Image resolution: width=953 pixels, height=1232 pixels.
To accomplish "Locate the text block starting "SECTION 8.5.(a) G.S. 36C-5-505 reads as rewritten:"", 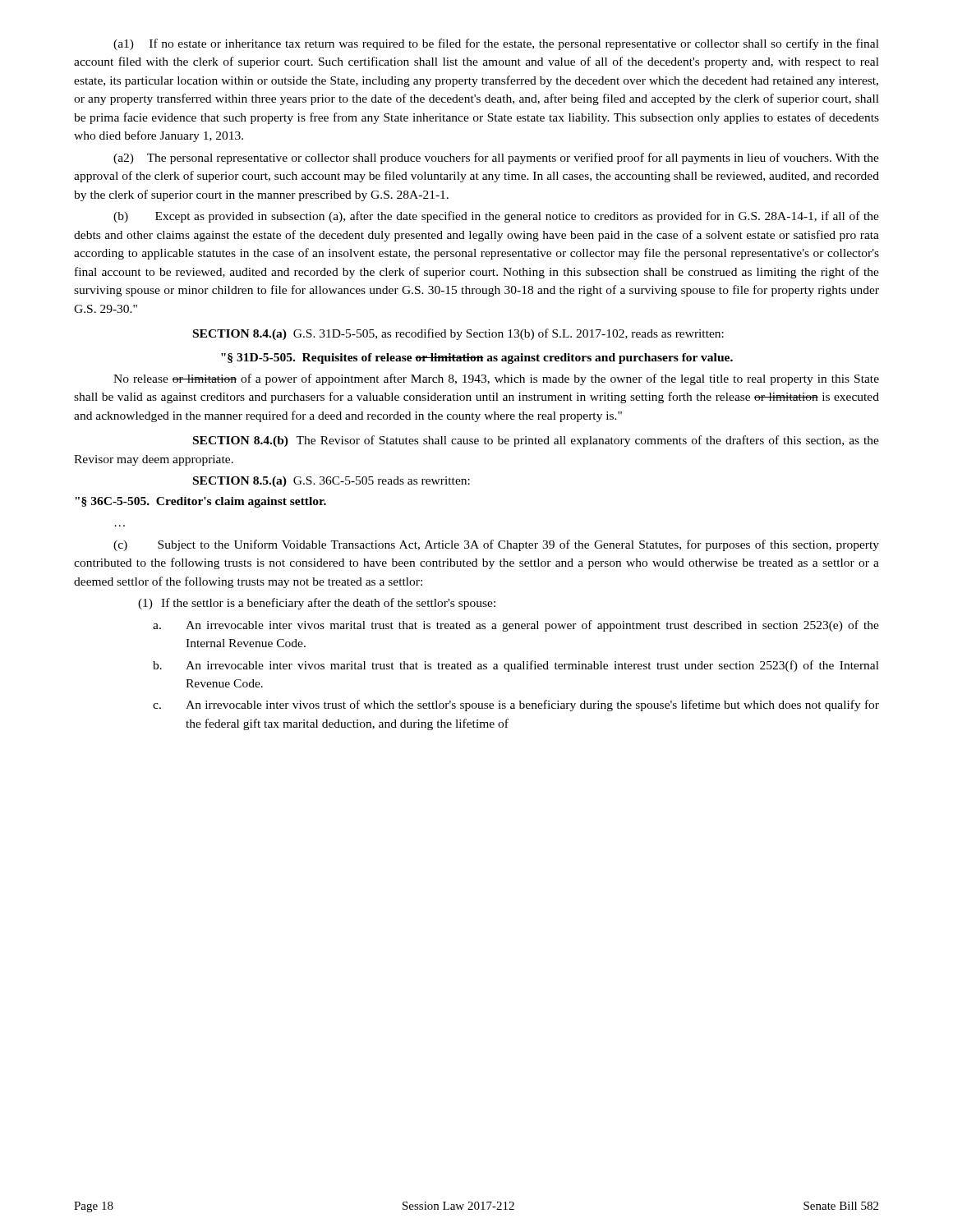I will point(476,481).
